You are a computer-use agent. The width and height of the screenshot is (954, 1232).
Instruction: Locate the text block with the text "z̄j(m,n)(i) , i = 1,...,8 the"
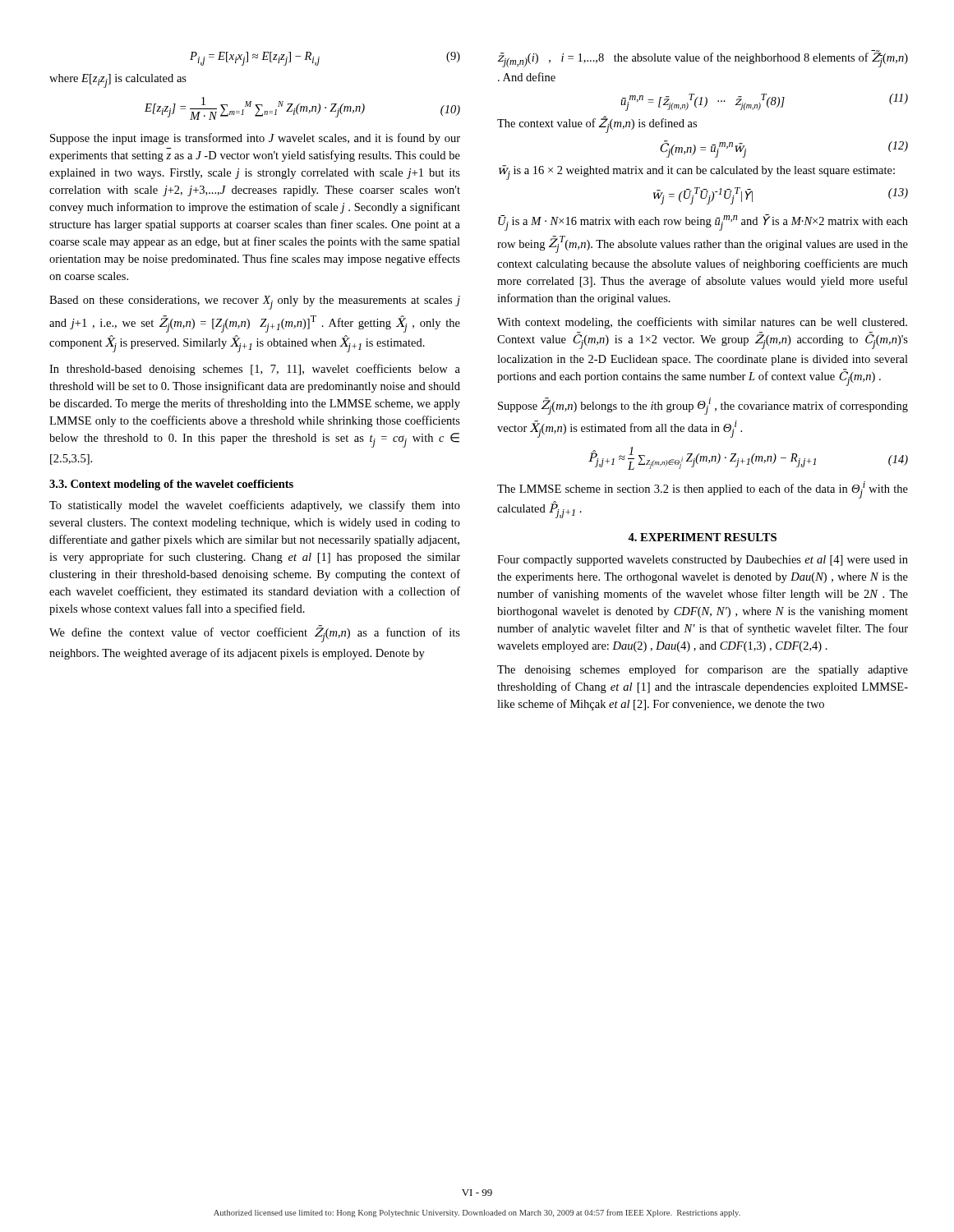click(703, 68)
